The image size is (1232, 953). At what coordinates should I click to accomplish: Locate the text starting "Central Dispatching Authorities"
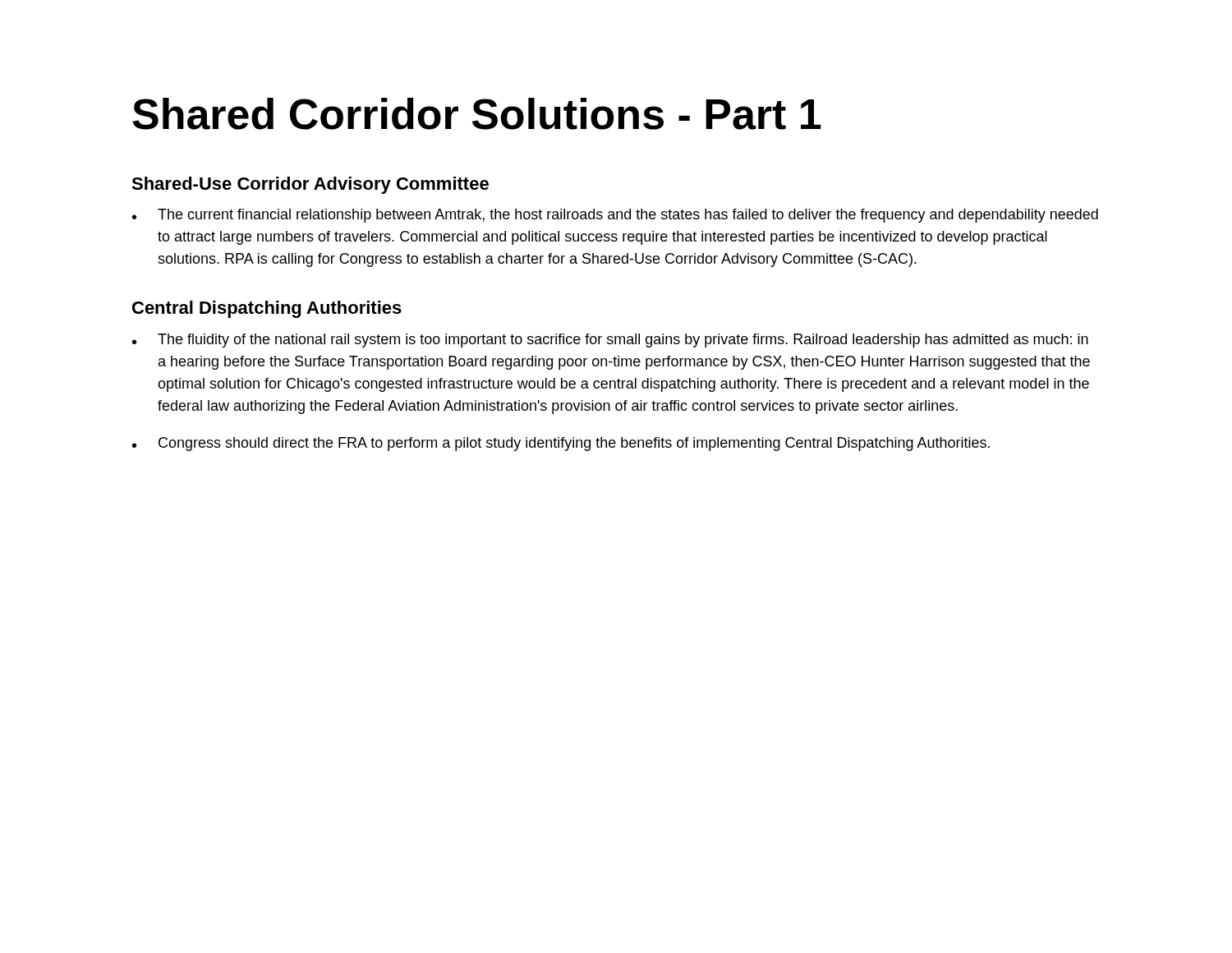[x=267, y=309]
